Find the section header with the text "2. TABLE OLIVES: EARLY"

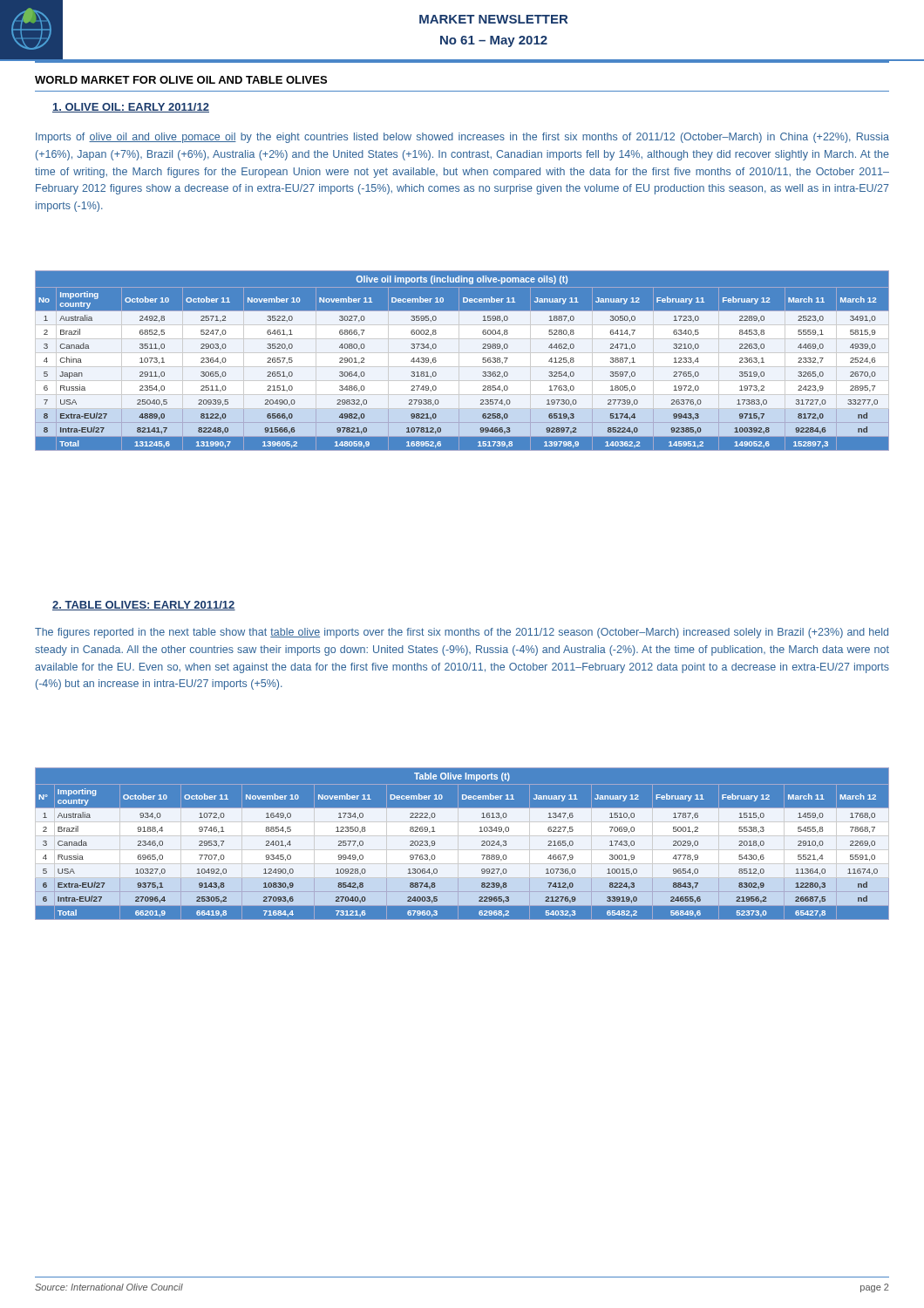[144, 605]
